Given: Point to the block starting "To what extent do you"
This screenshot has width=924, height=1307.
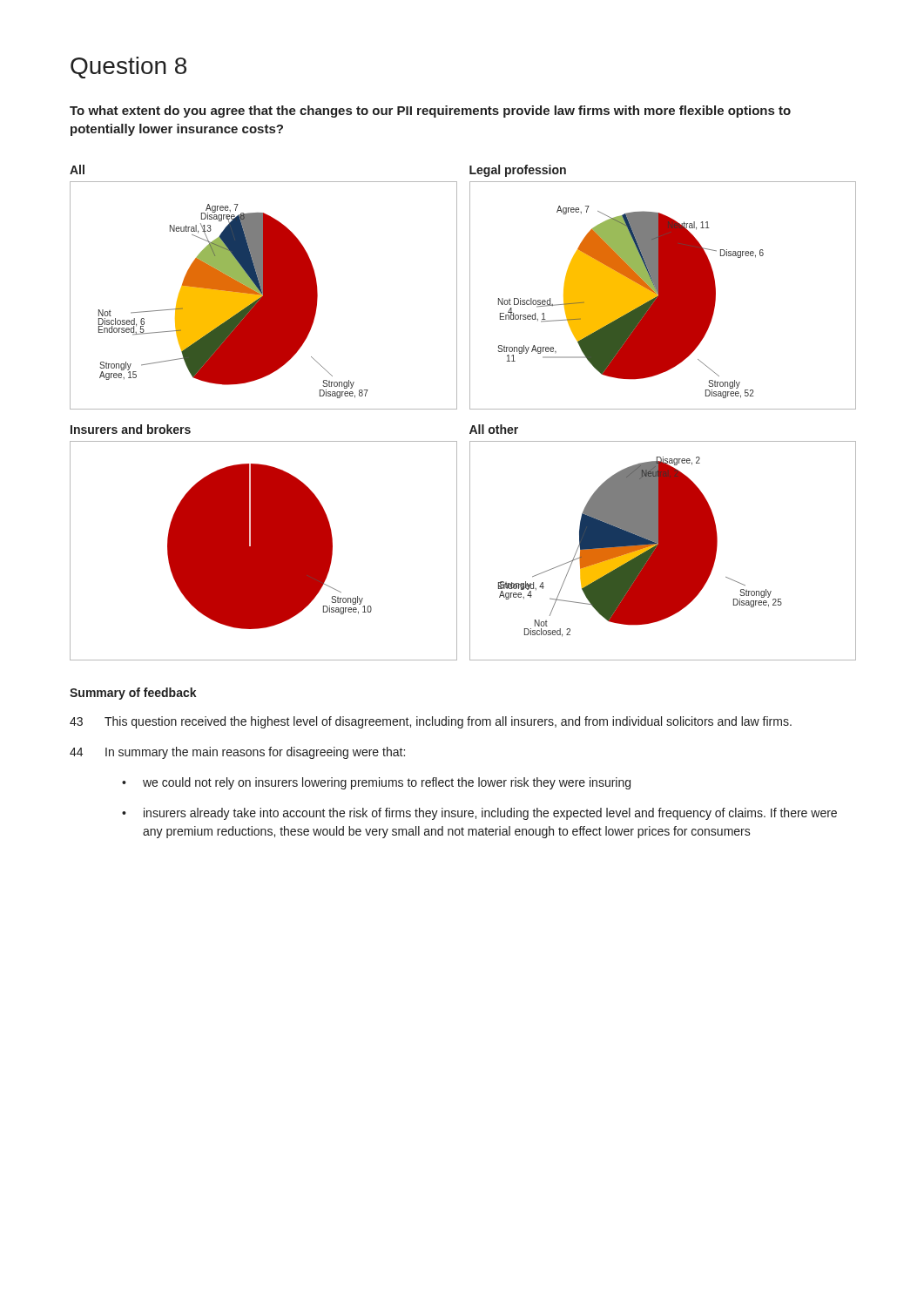Looking at the screenshot, I should (462, 119).
